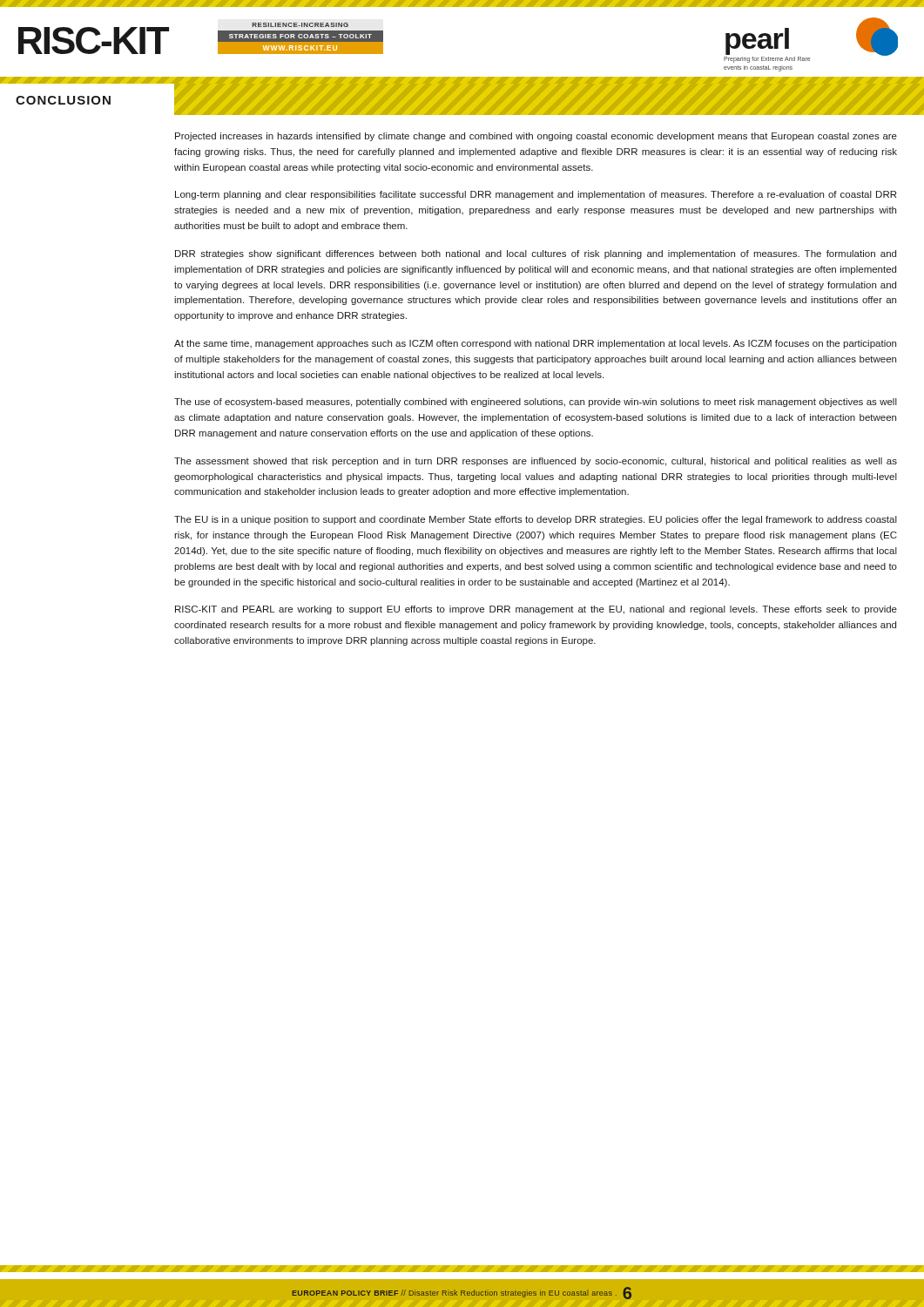Image resolution: width=924 pixels, height=1307 pixels.
Task: Where is the passage that starts "DRR strategies show significant differences between"?
Action: [536, 285]
